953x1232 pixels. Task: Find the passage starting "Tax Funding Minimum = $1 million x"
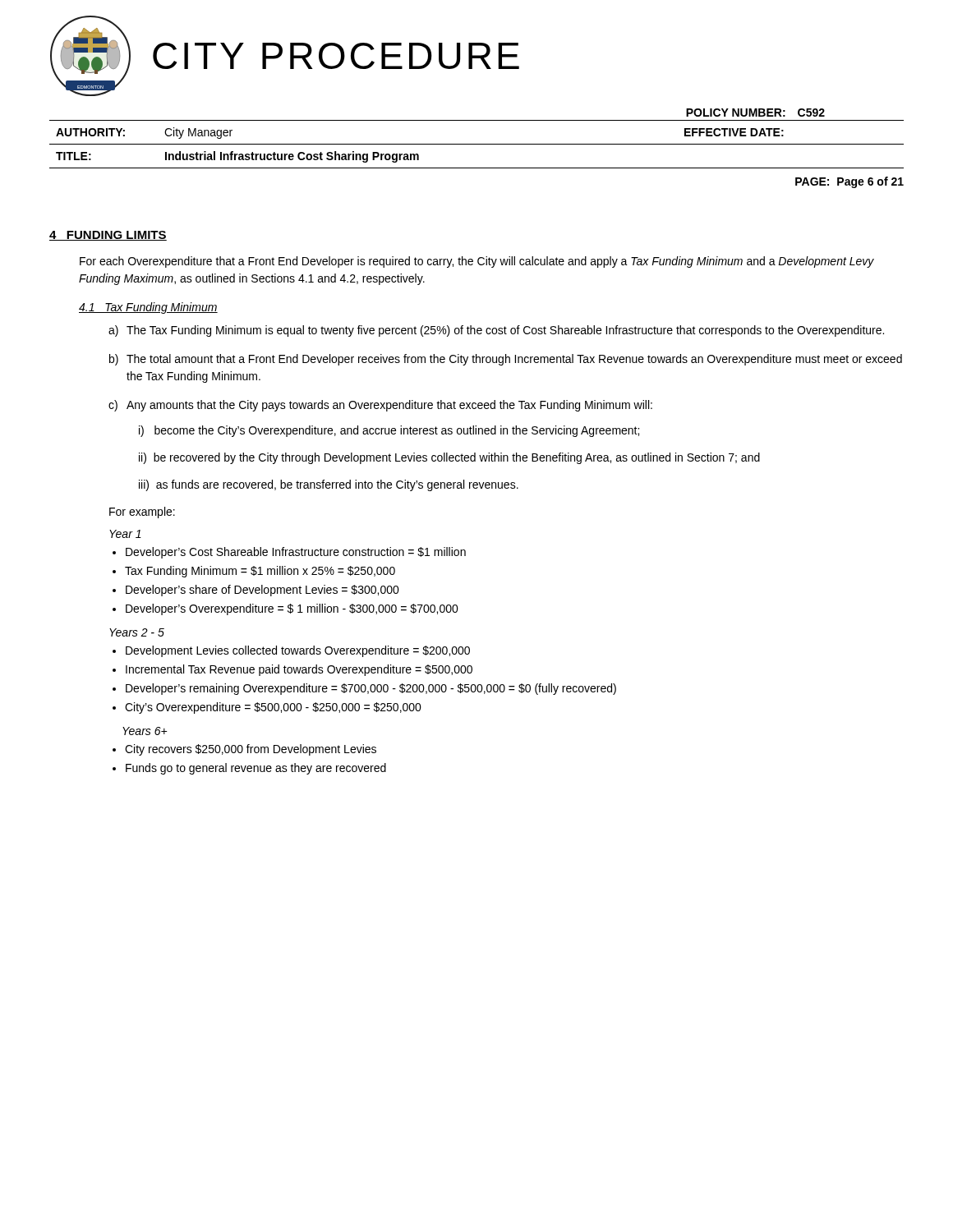click(260, 571)
